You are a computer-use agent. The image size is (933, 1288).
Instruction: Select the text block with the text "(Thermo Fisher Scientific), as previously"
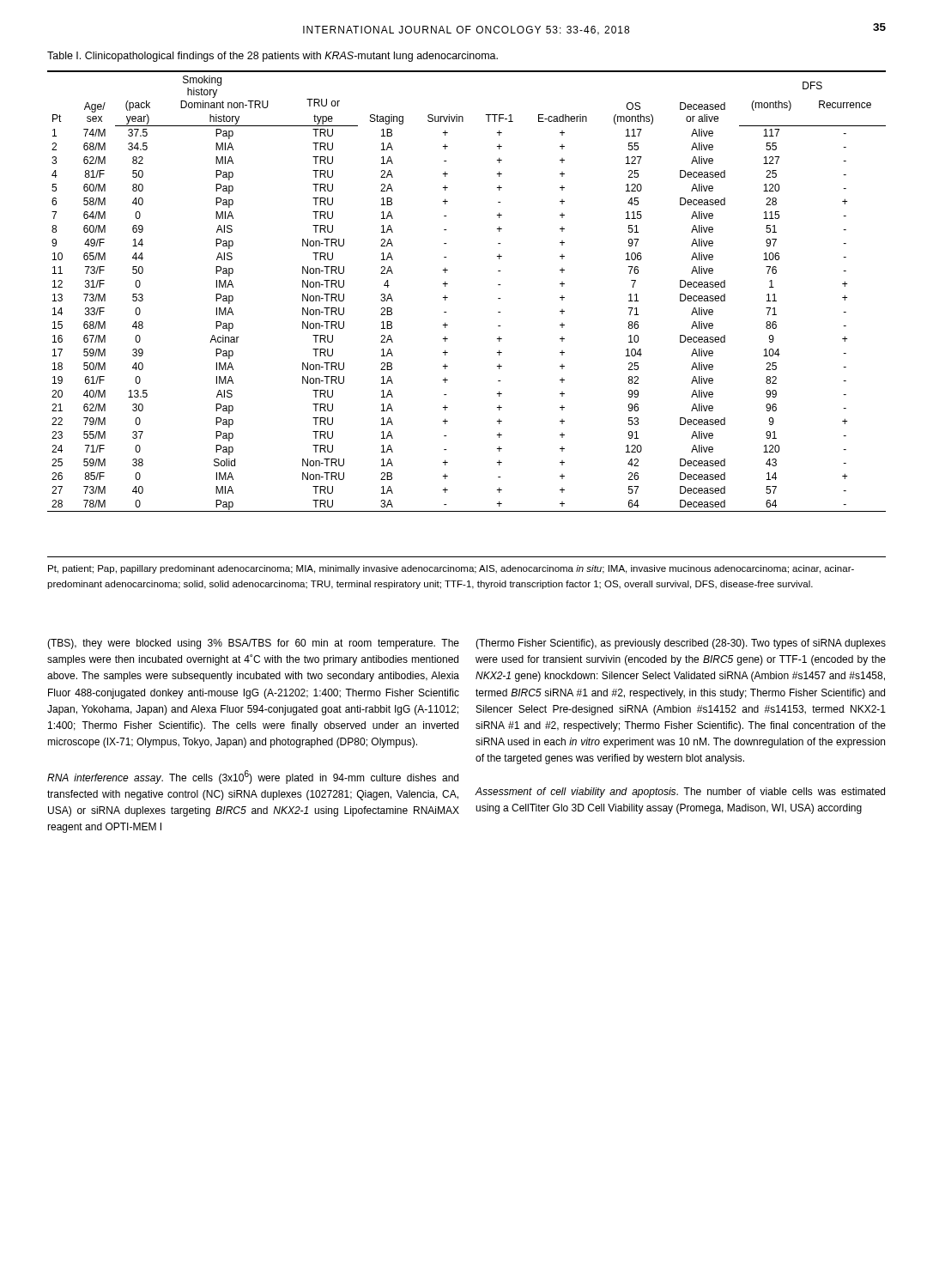pos(681,726)
